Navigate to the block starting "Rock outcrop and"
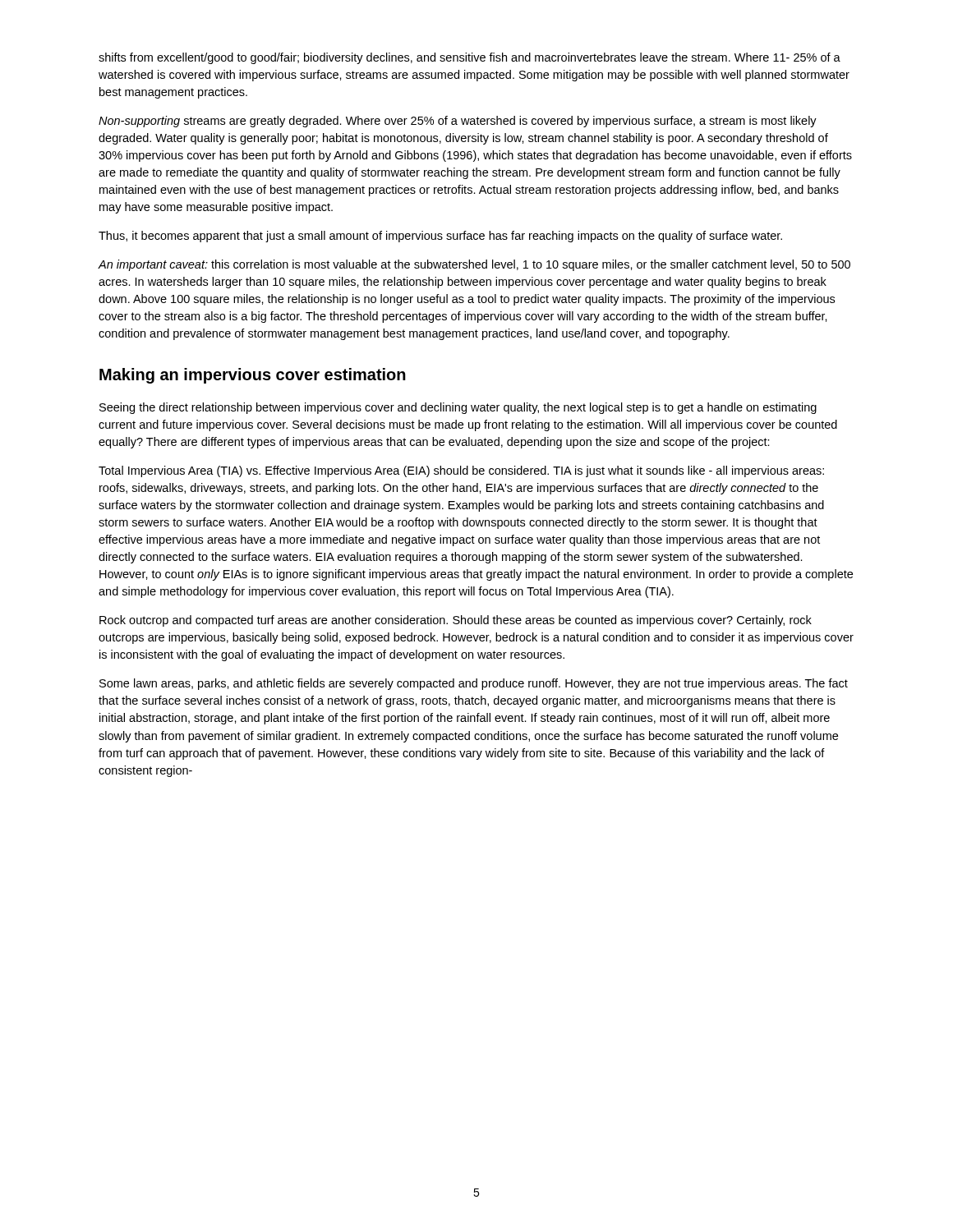 (476, 638)
